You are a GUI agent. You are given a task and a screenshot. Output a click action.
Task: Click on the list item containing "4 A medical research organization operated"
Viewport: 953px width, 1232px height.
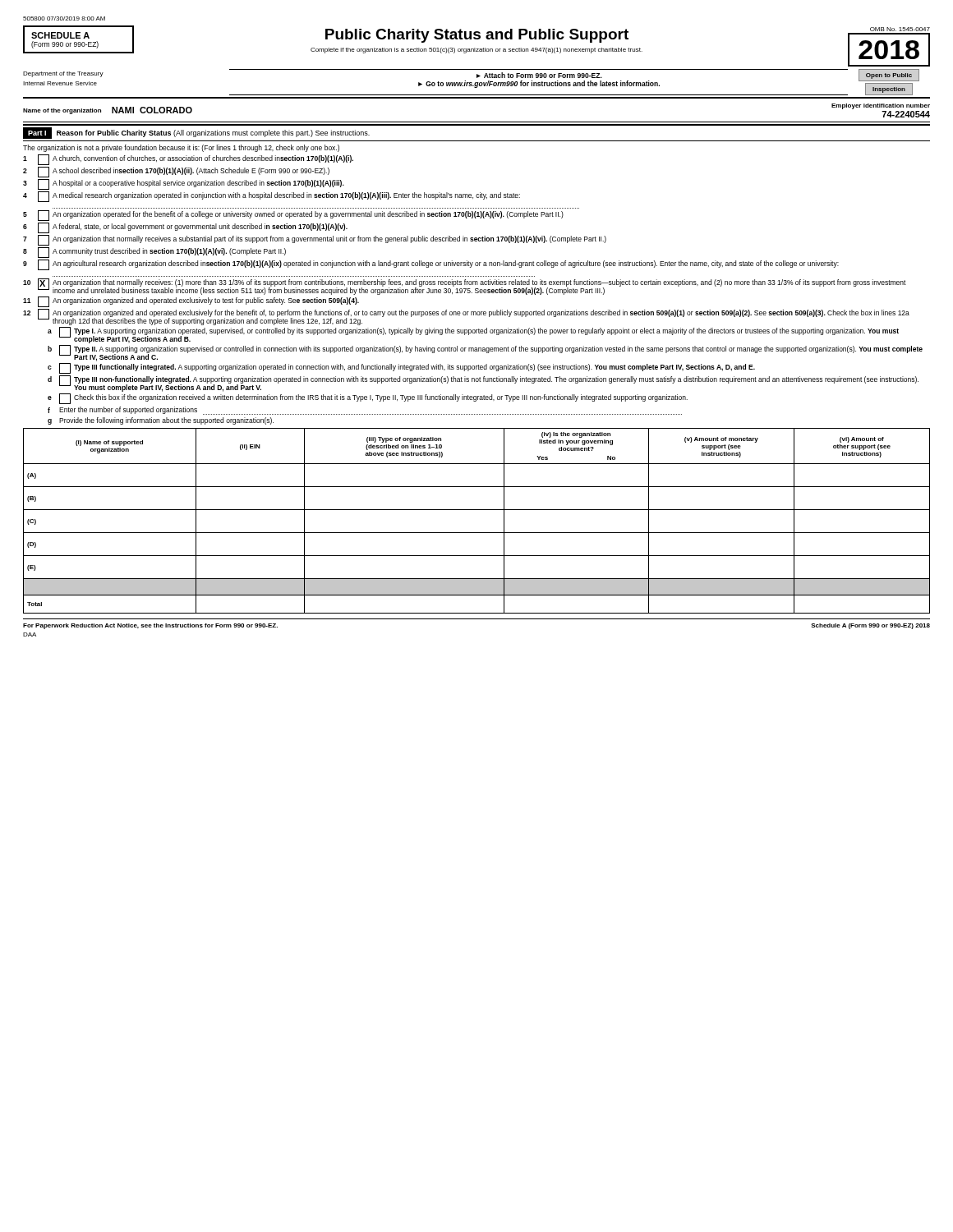(476, 200)
